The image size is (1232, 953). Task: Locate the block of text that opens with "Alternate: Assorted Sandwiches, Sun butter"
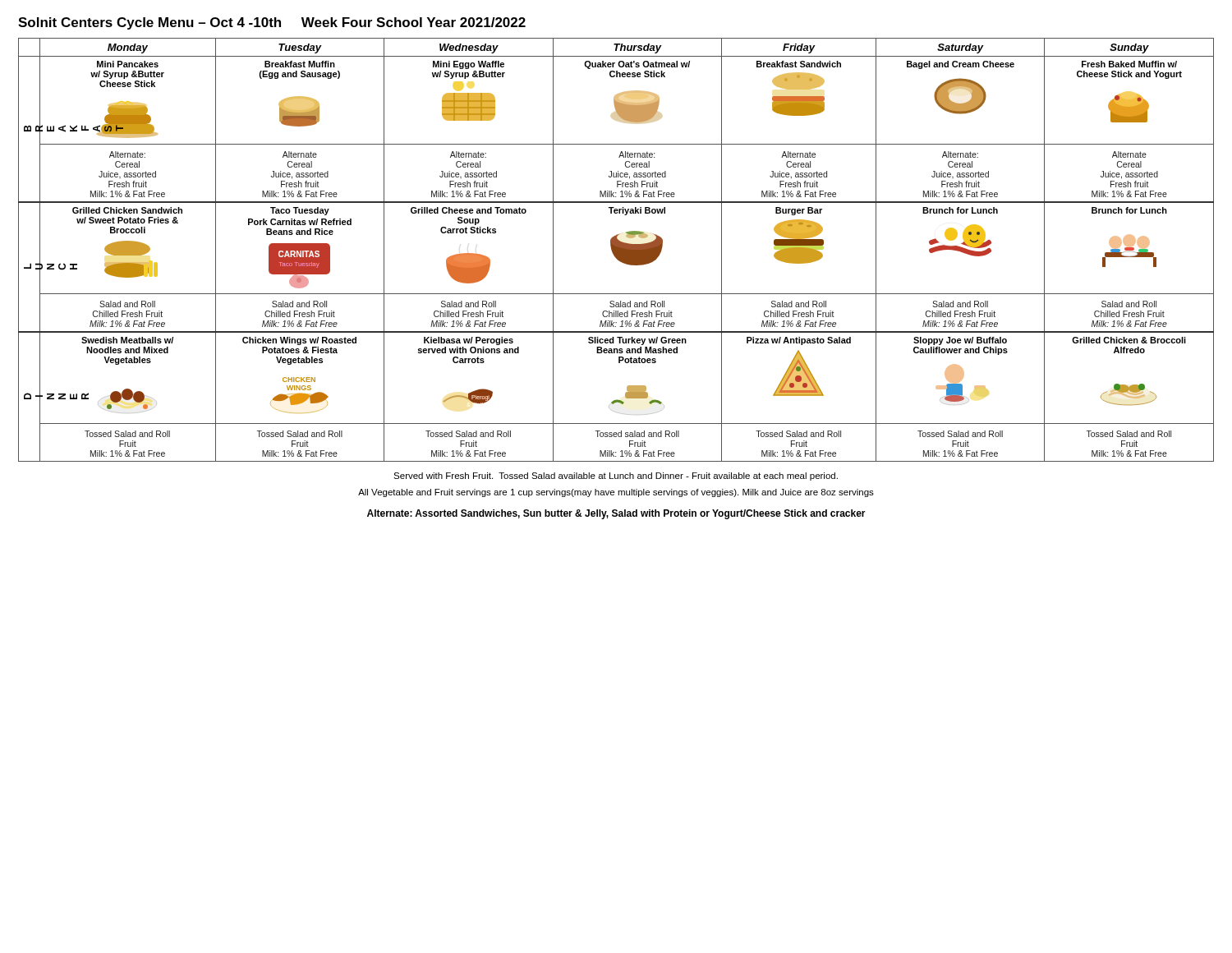pyautogui.click(x=616, y=514)
